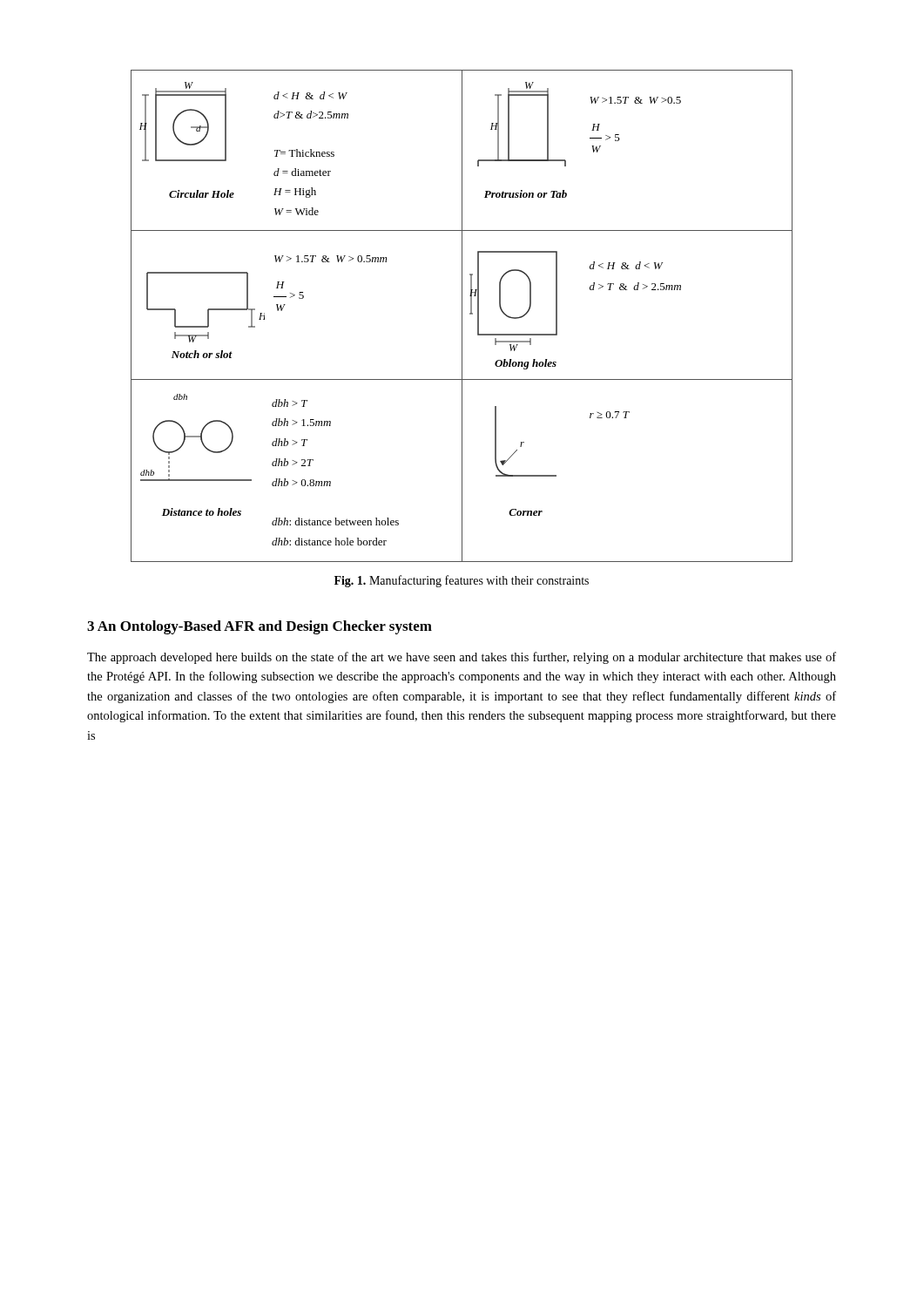
Task: Locate a engineering diagram
Action: (462, 316)
